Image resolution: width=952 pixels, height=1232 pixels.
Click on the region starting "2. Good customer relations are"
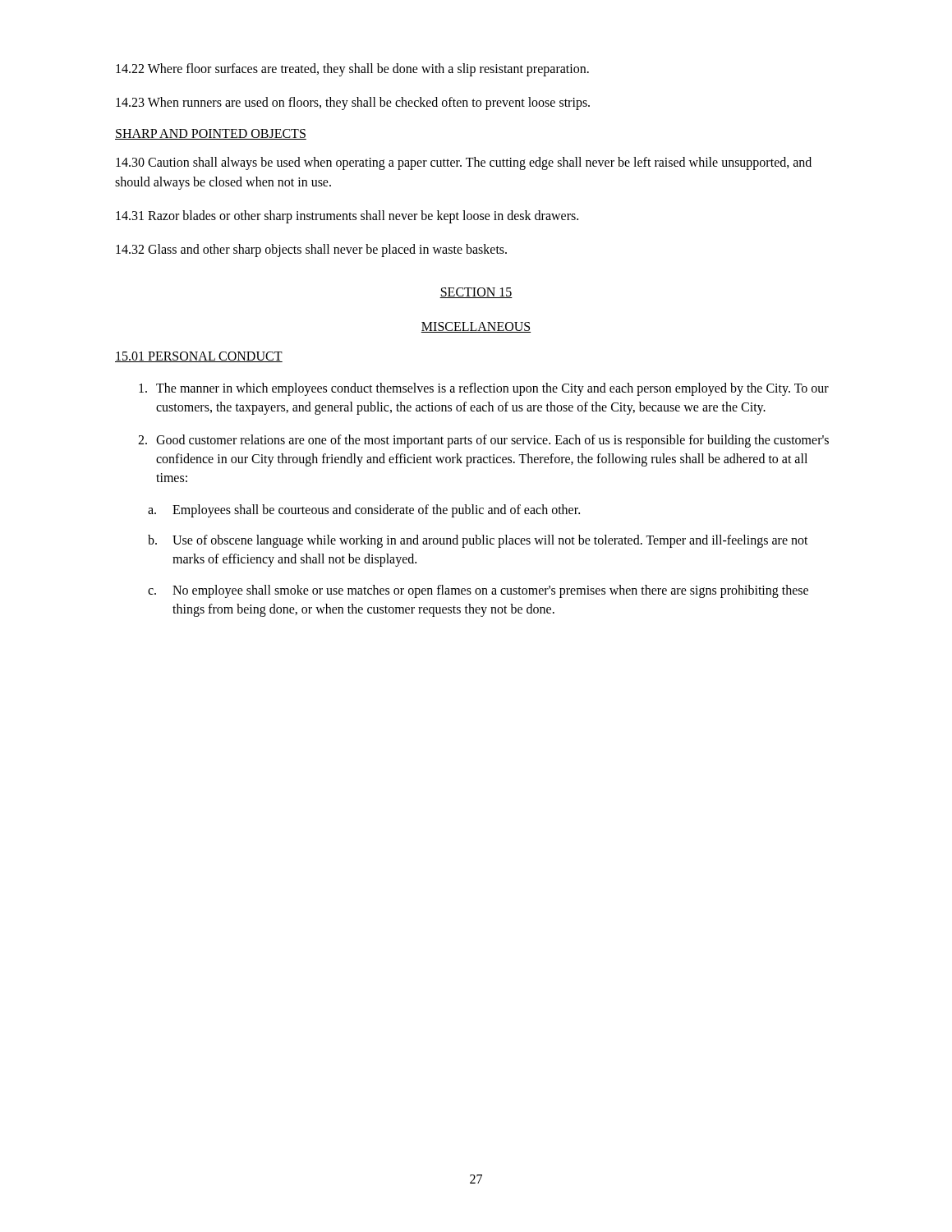476,459
